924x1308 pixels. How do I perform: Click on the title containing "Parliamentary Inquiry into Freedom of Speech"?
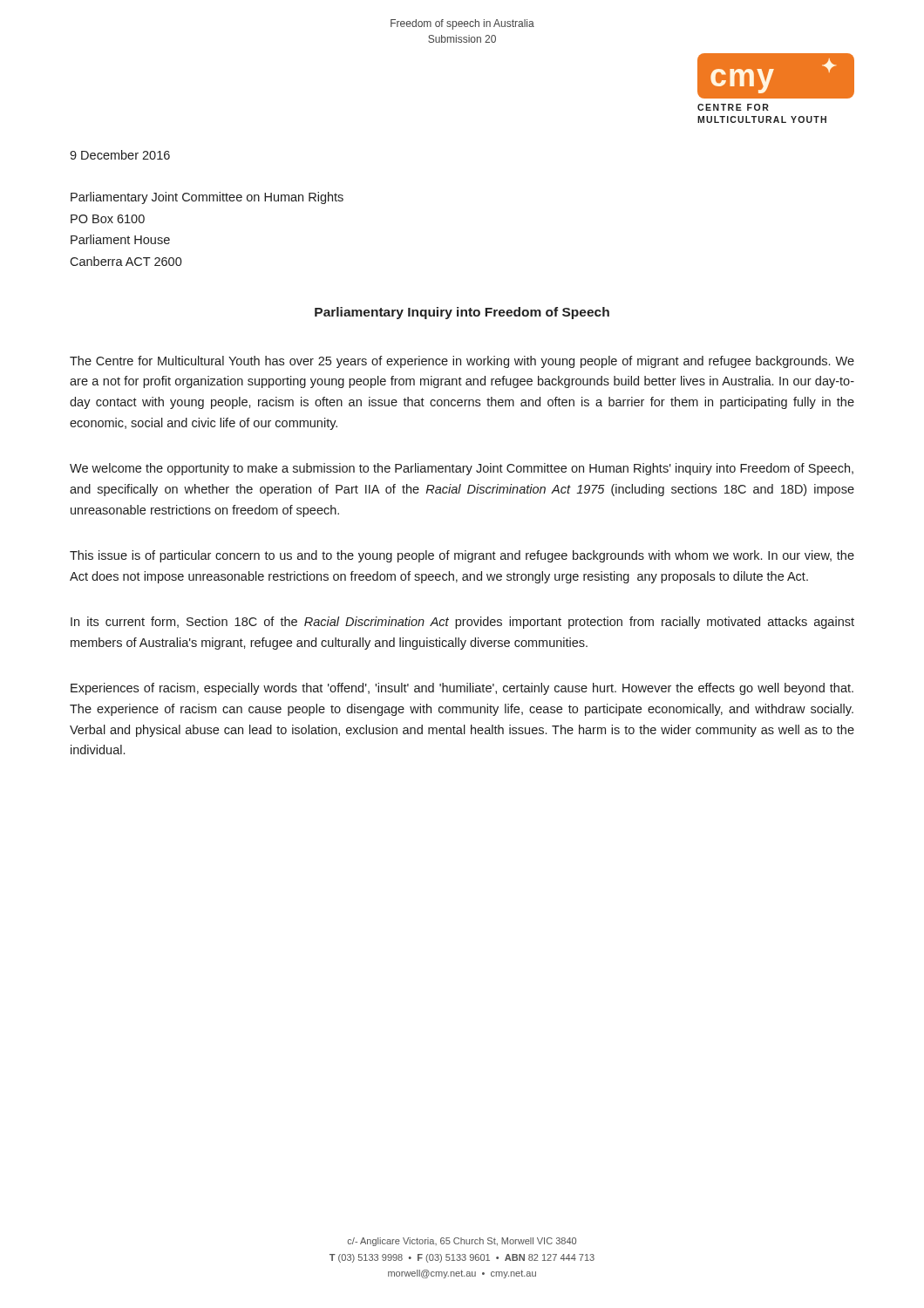coord(462,311)
